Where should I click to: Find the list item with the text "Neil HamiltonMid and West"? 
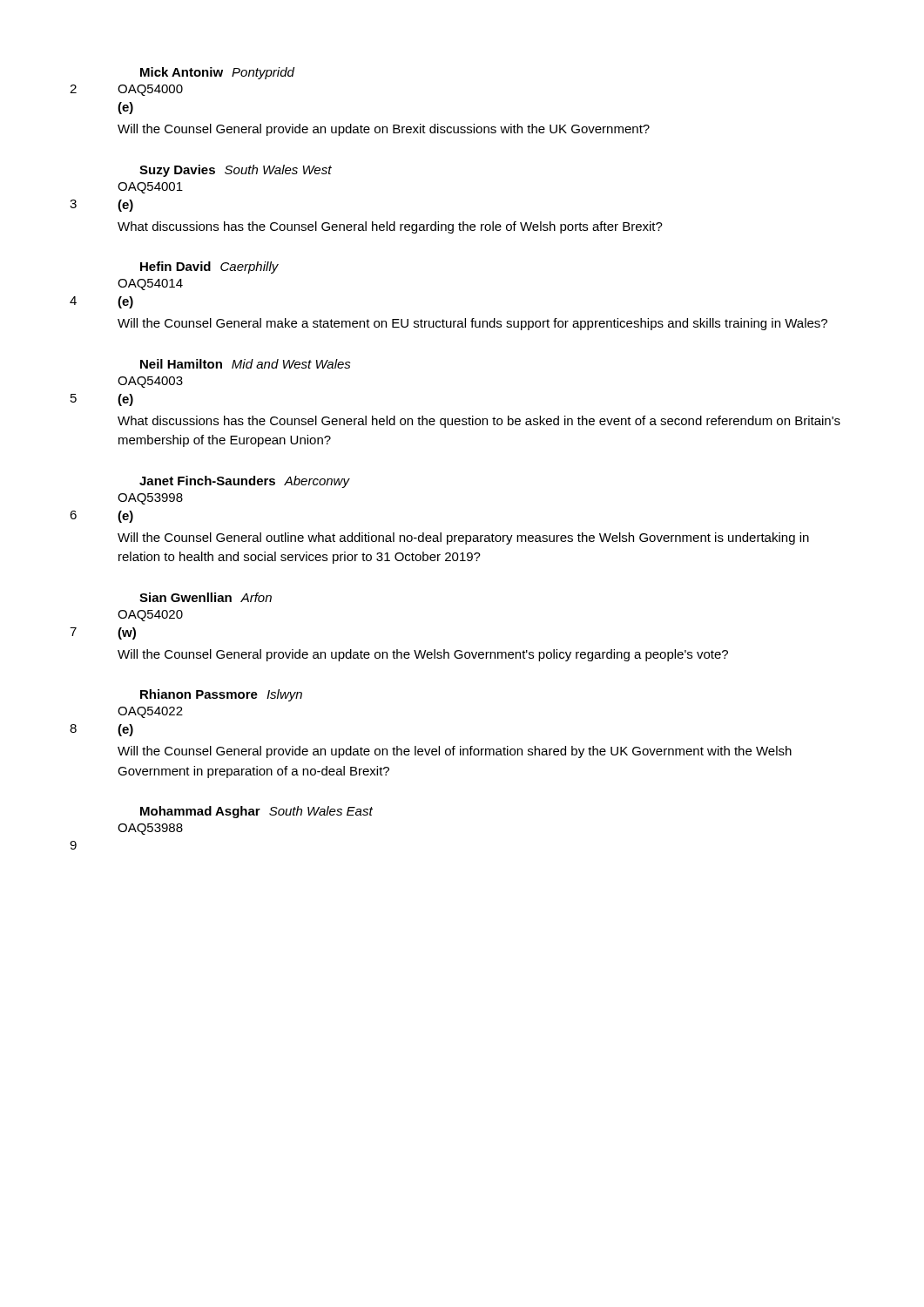click(x=245, y=363)
